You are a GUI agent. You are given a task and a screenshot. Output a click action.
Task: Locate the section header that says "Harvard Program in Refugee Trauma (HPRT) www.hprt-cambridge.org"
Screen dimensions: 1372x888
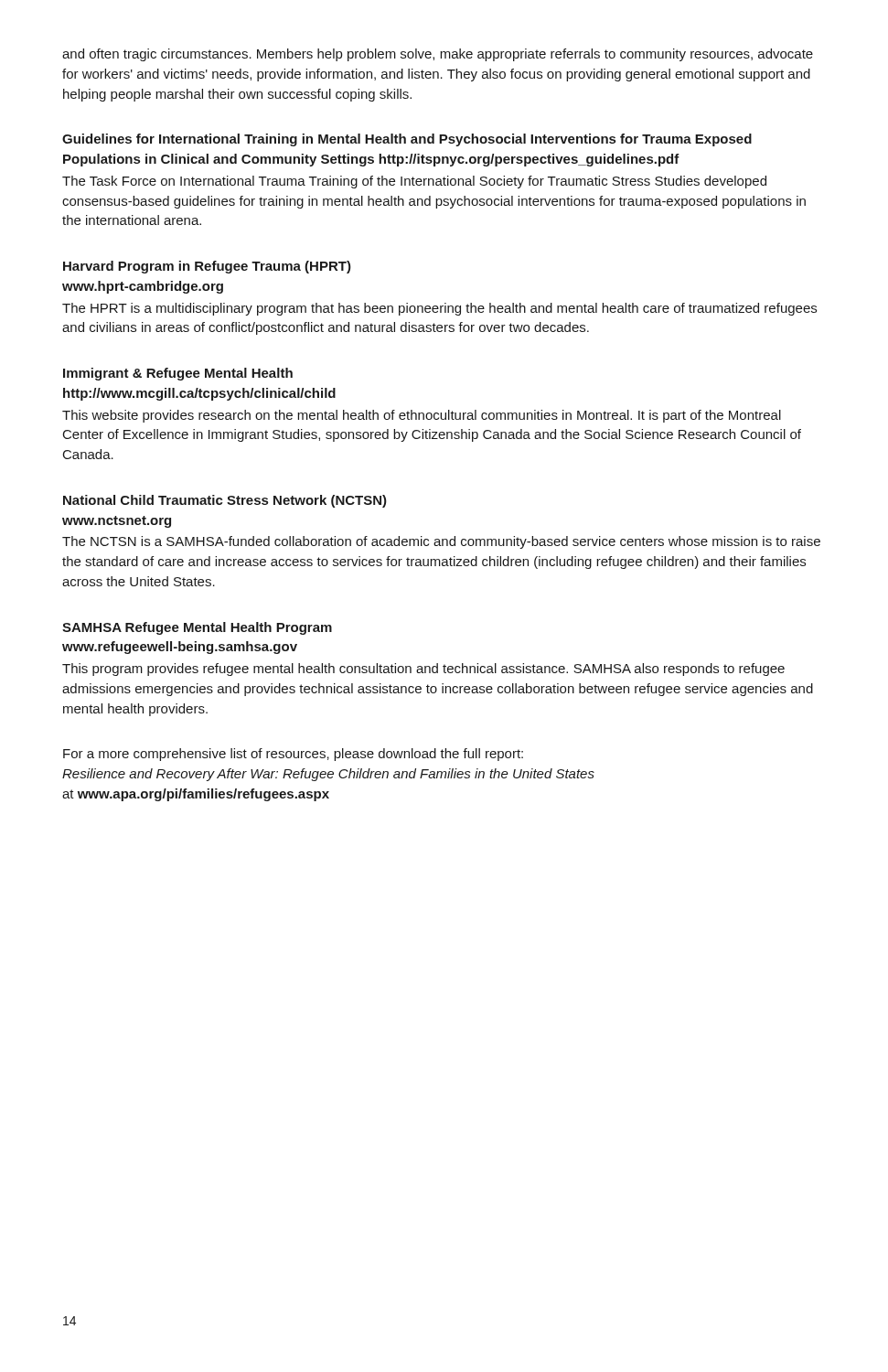[207, 276]
